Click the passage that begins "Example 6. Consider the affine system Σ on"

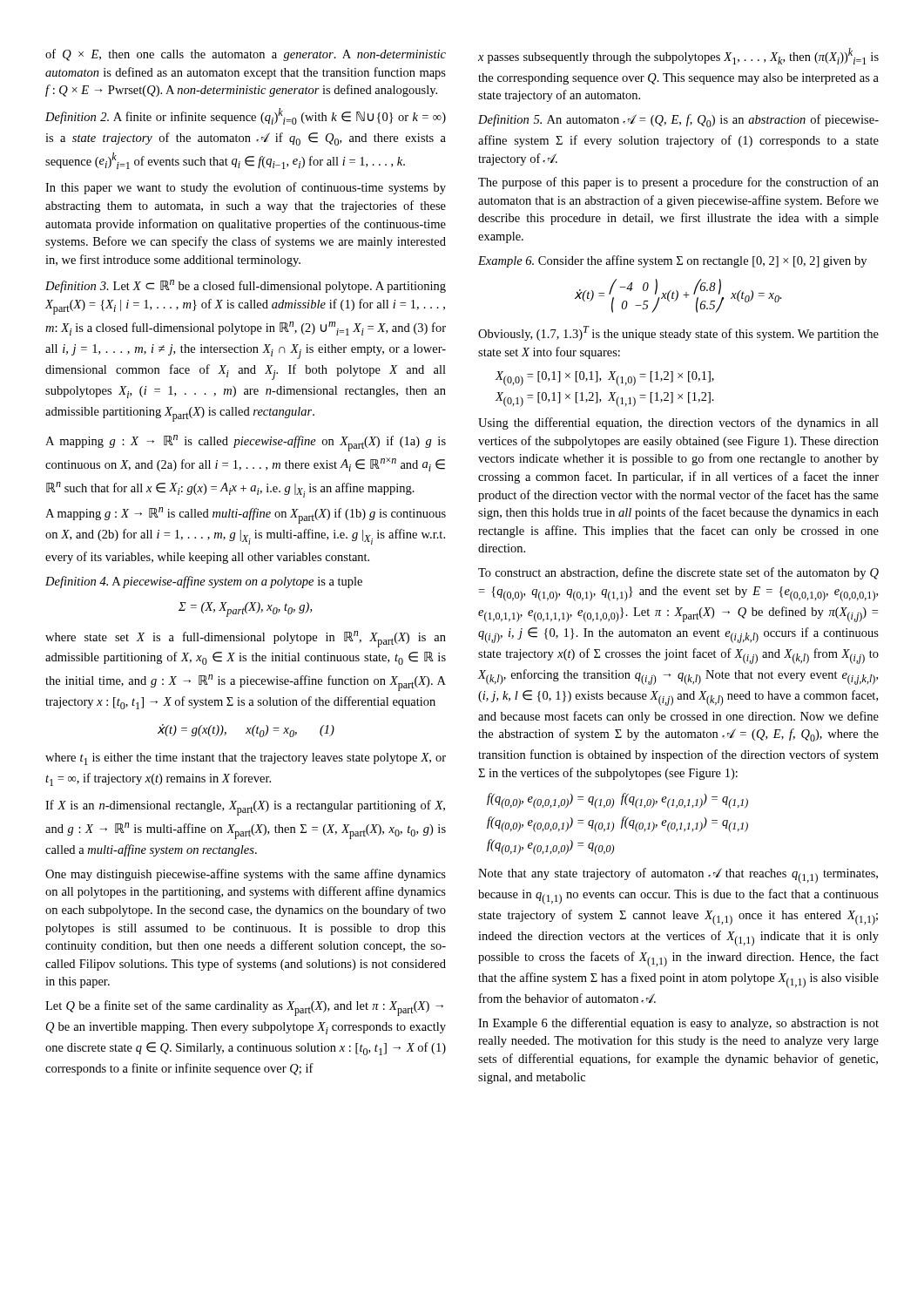(678, 404)
